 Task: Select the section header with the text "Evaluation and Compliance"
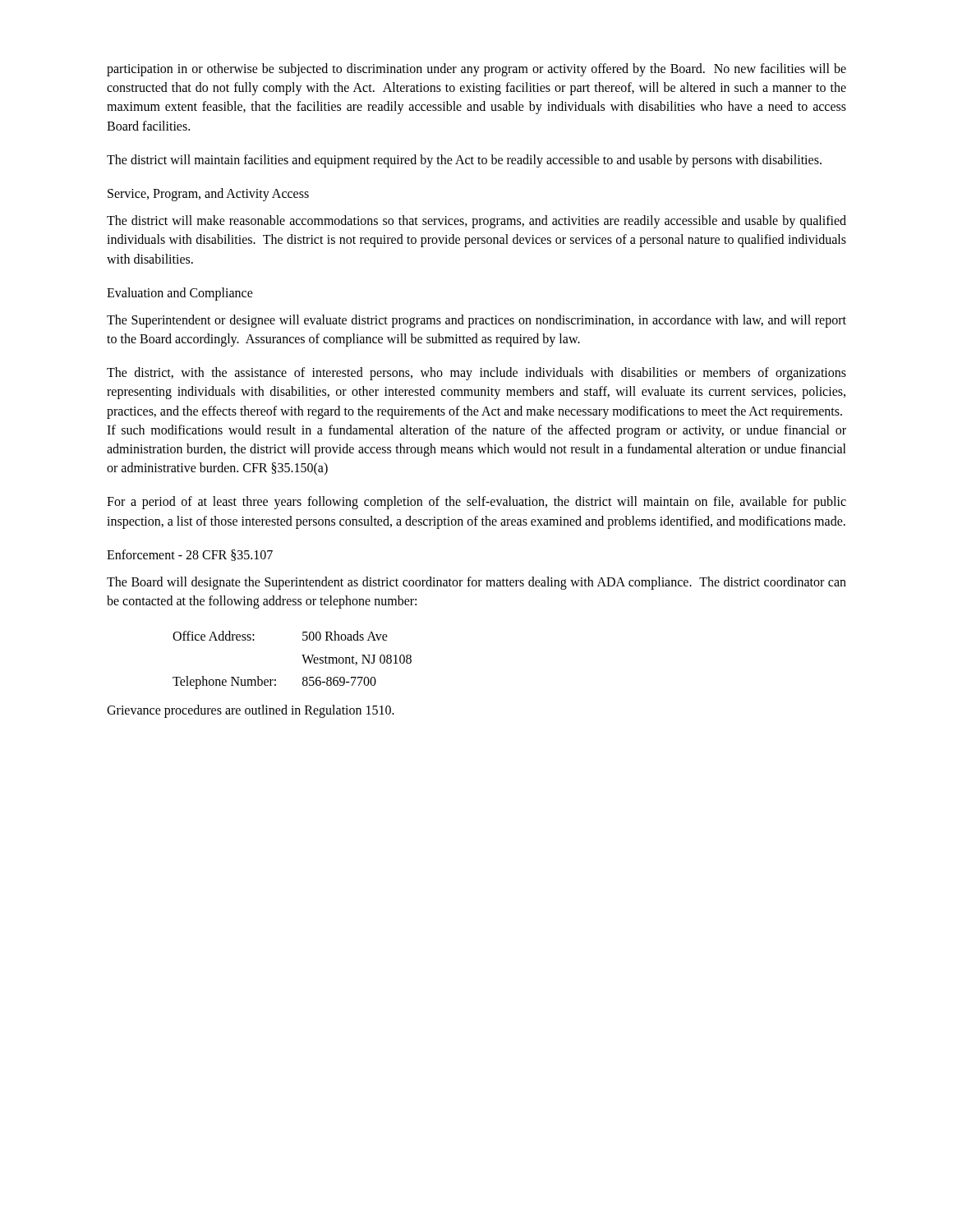[180, 293]
